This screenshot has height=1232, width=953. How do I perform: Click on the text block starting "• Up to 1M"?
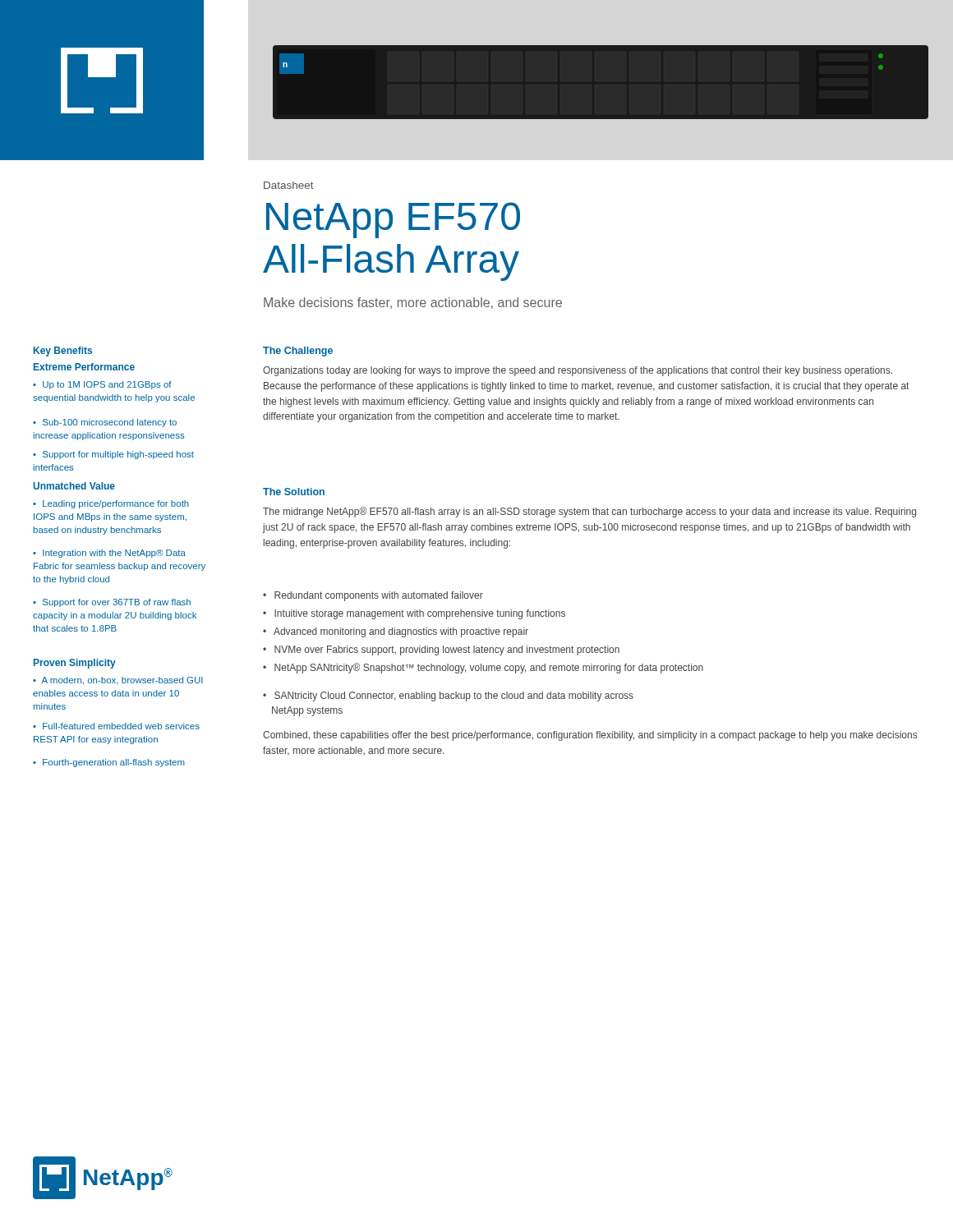(x=114, y=391)
